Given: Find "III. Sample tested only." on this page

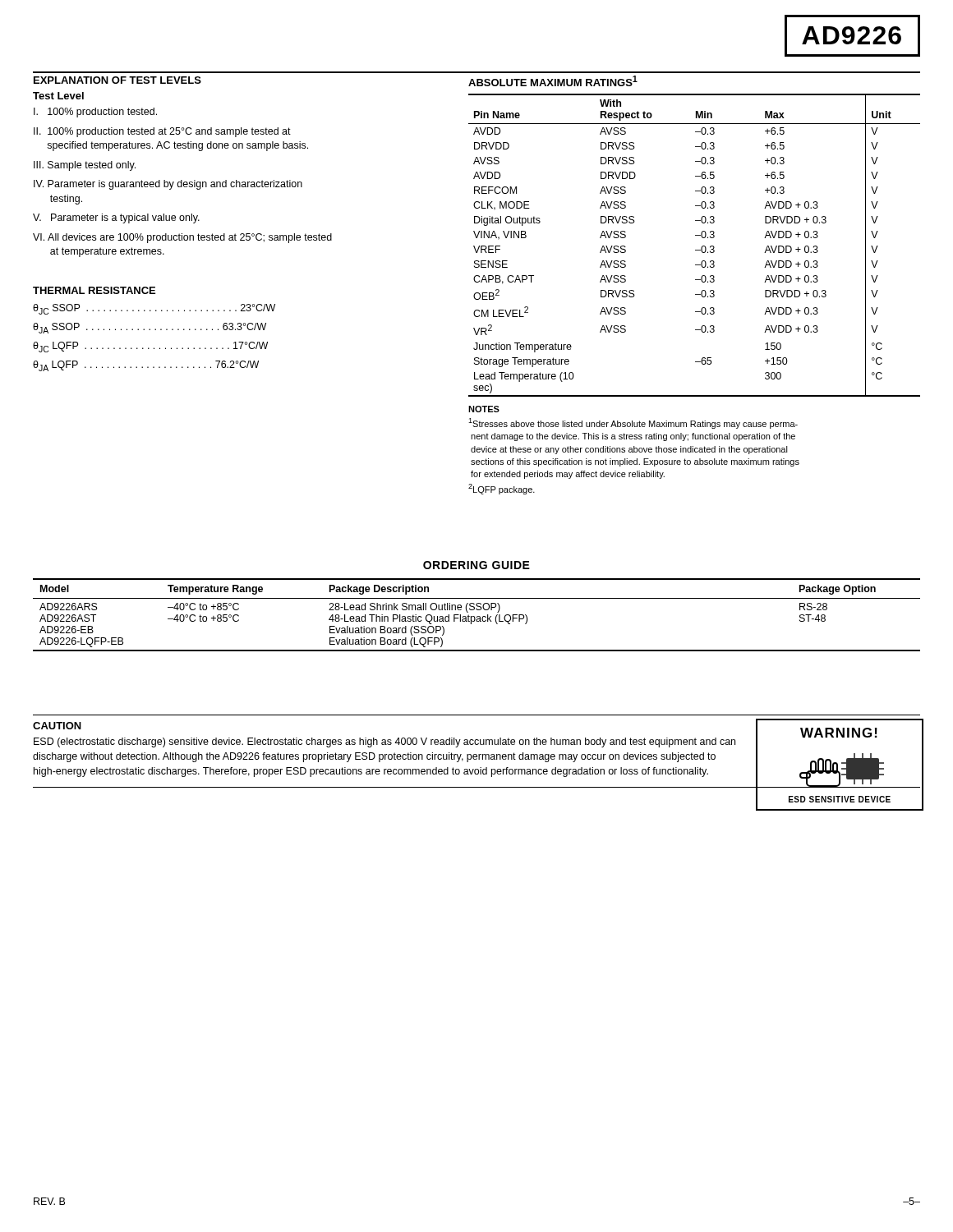Looking at the screenshot, I should [x=85, y=165].
